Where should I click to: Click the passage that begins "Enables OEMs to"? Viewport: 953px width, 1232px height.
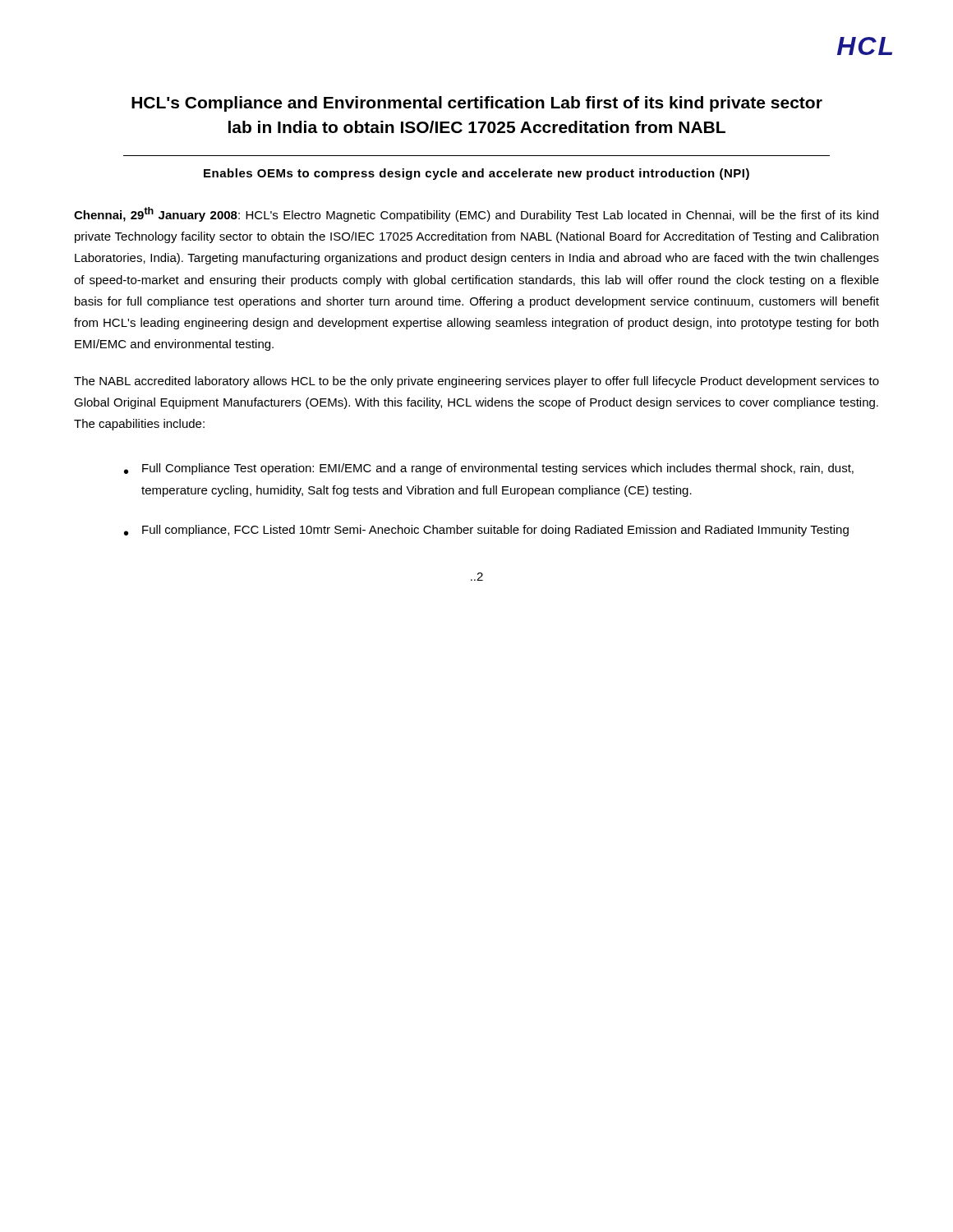476,173
